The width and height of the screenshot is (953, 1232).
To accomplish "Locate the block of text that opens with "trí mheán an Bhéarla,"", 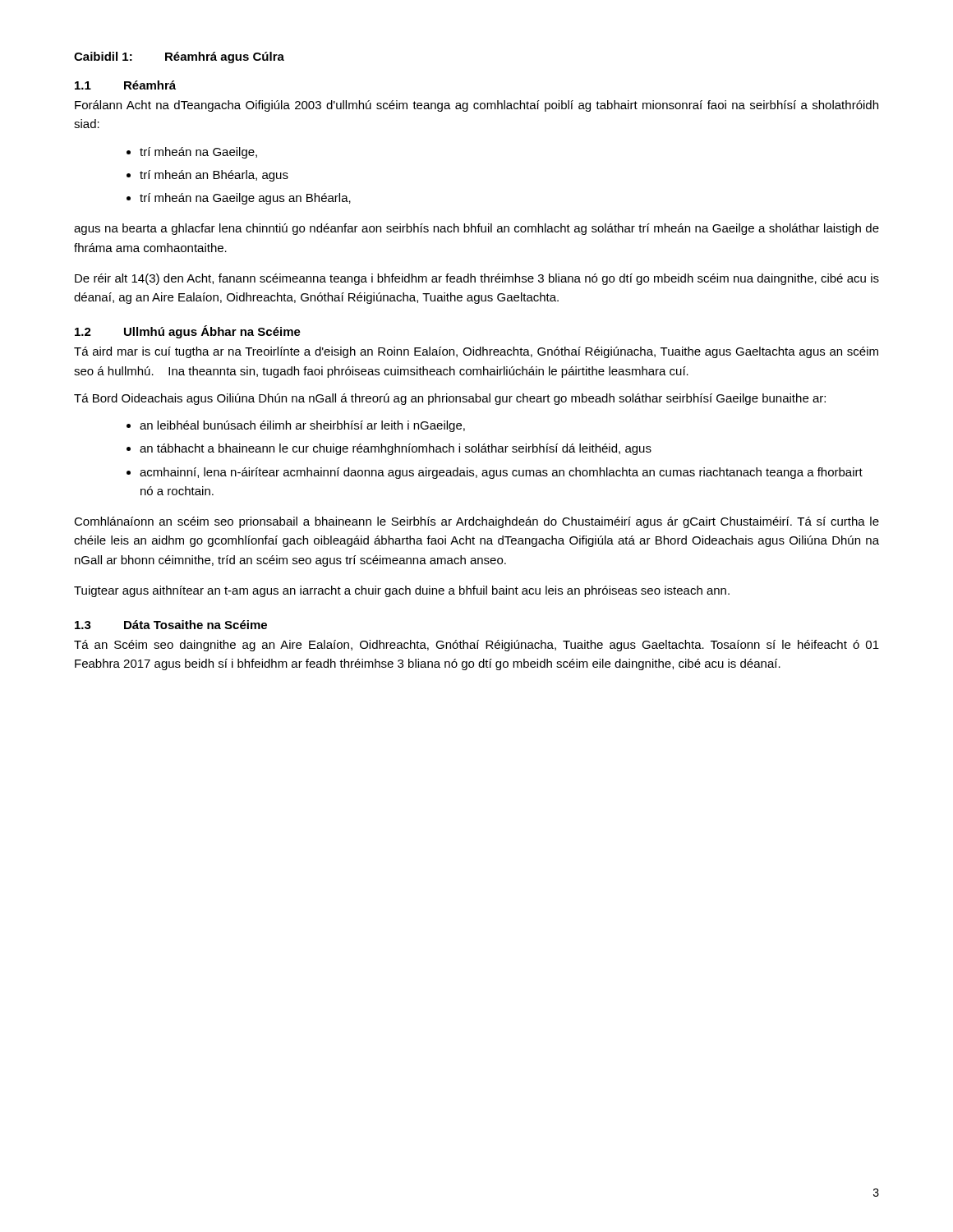I will 214,176.
